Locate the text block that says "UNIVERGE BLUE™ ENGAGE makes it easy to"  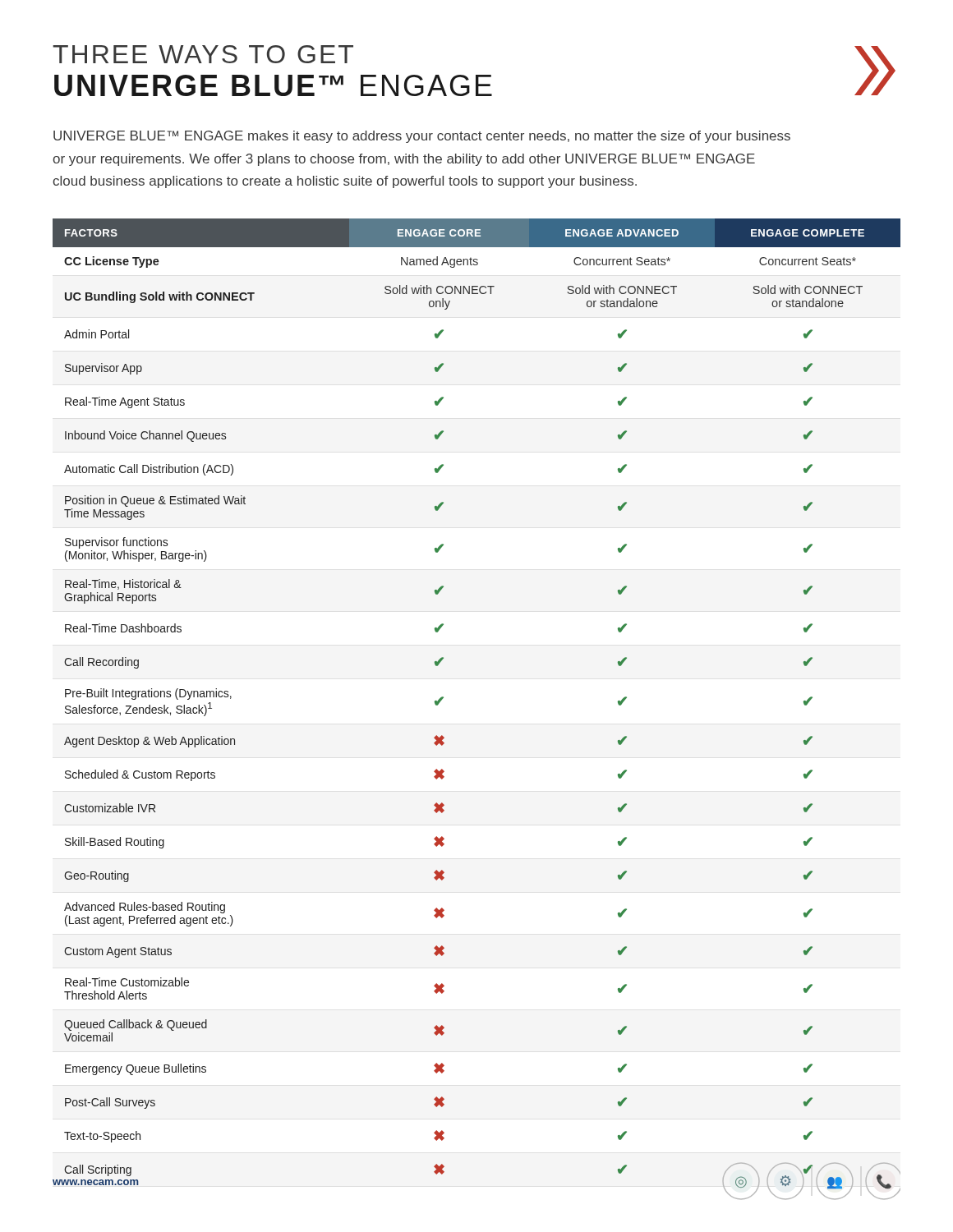point(422,159)
